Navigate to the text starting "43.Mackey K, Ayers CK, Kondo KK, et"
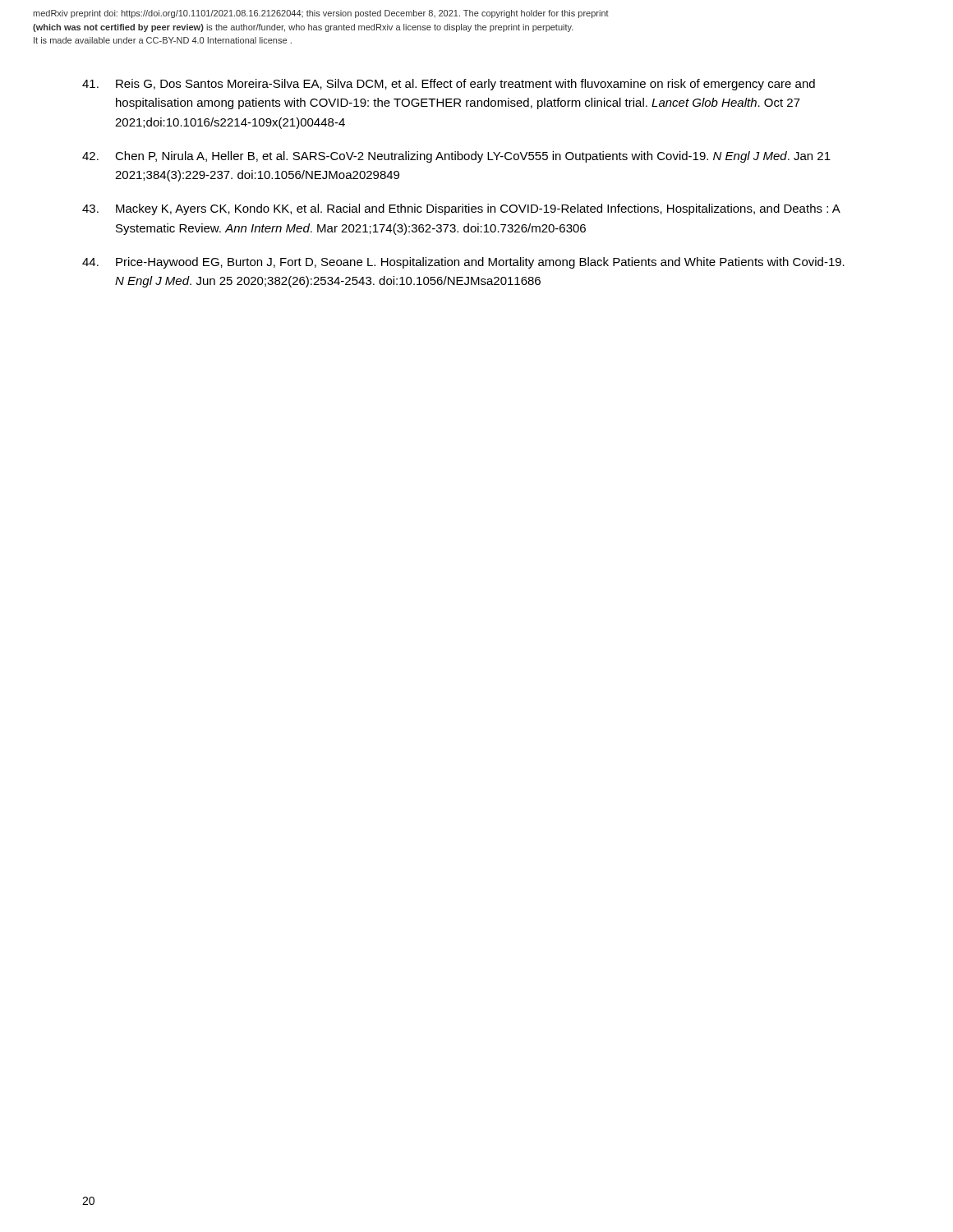Viewport: 953px width, 1232px height. [468, 218]
